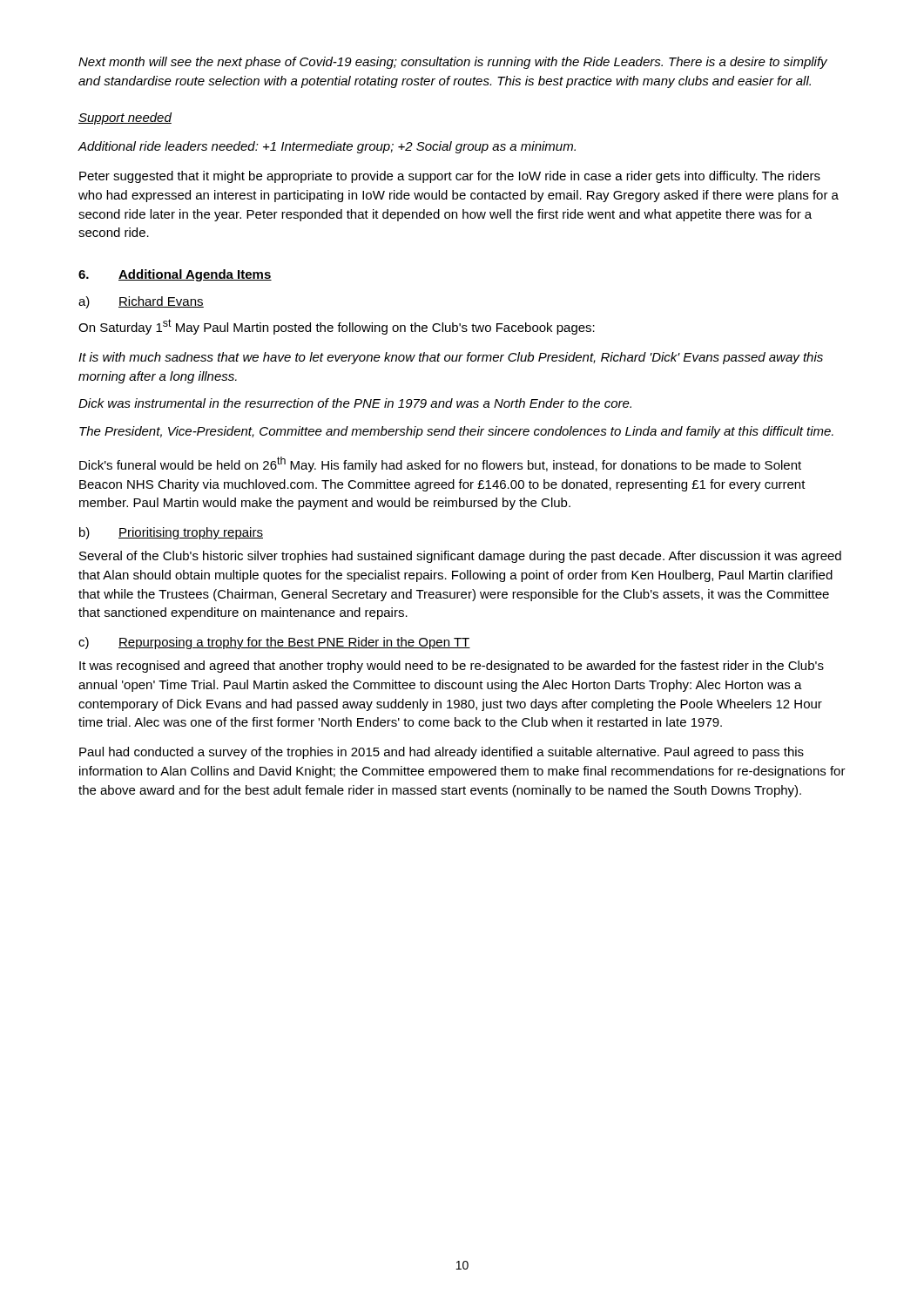Find the text block that reads "Dick's funeral would be held"

point(462,483)
